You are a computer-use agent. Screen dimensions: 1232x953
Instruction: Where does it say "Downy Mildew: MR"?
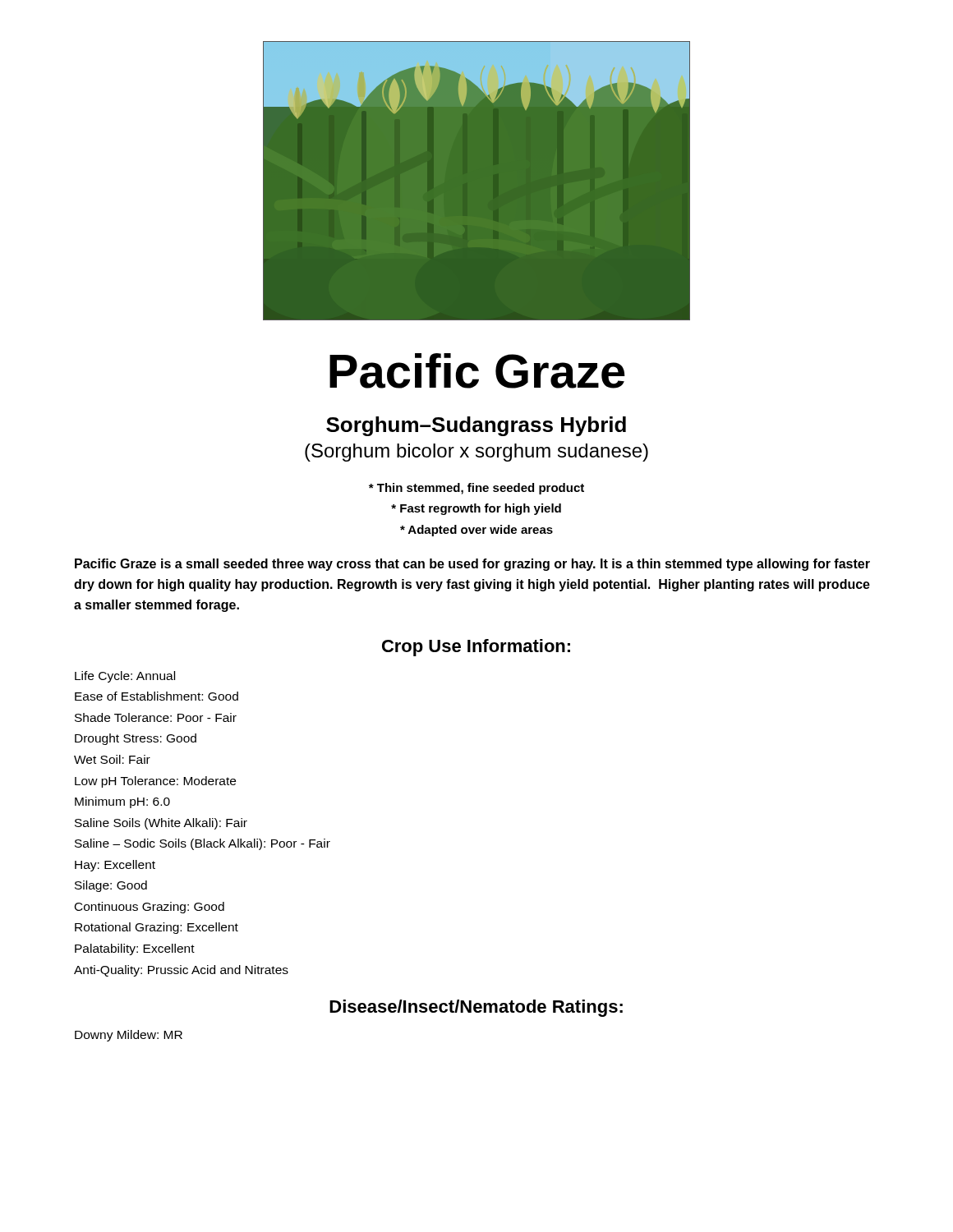(x=128, y=1035)
